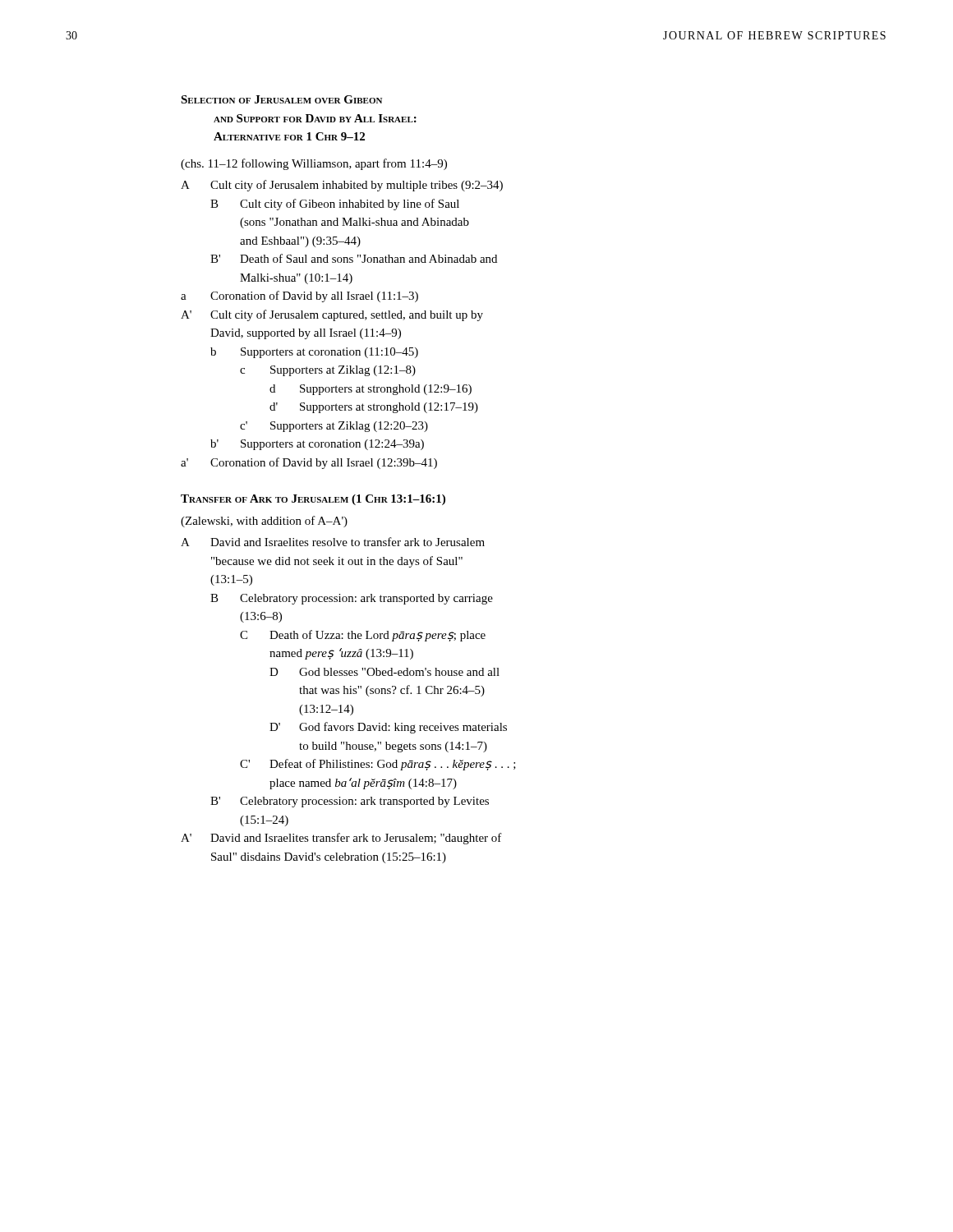
Task: Find the list item containing "C Death of Uzza:"
Action: pyautogui.click(x=363, y=636)
